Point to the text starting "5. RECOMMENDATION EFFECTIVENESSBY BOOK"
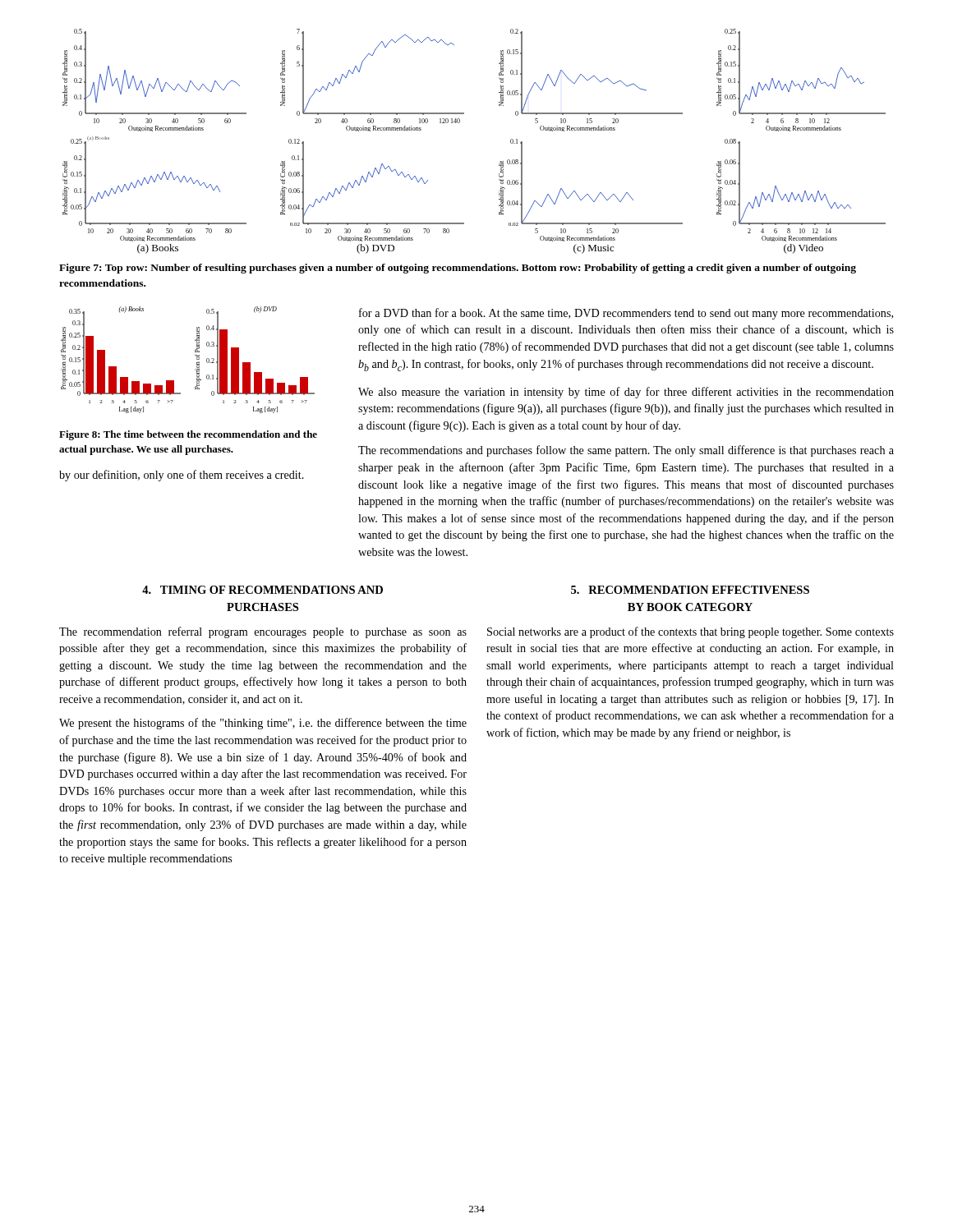This screenshot has width=953, height=1232. 690,599
